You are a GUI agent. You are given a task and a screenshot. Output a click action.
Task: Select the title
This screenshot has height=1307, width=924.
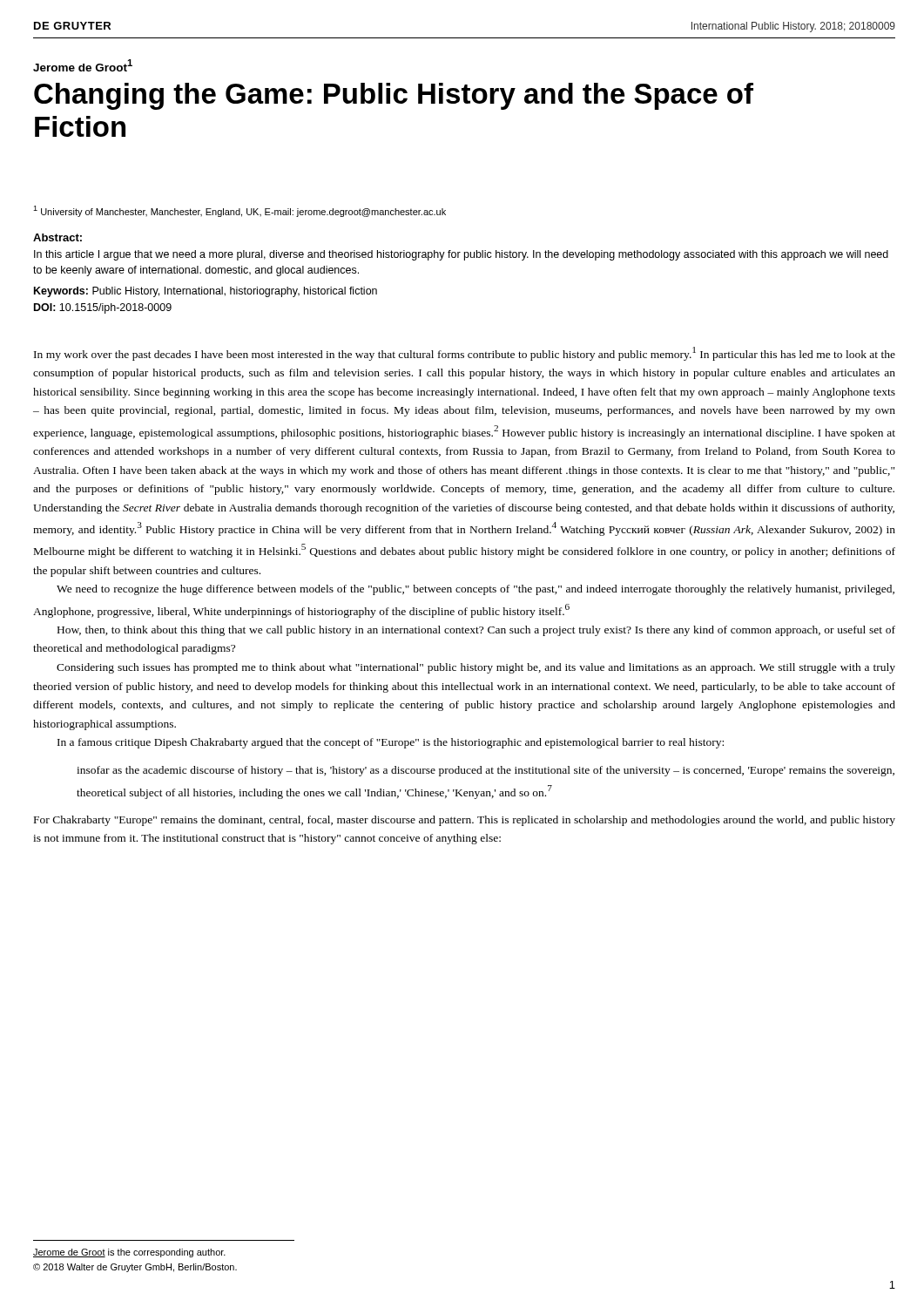pyautogui.click(x=408, y=101)
